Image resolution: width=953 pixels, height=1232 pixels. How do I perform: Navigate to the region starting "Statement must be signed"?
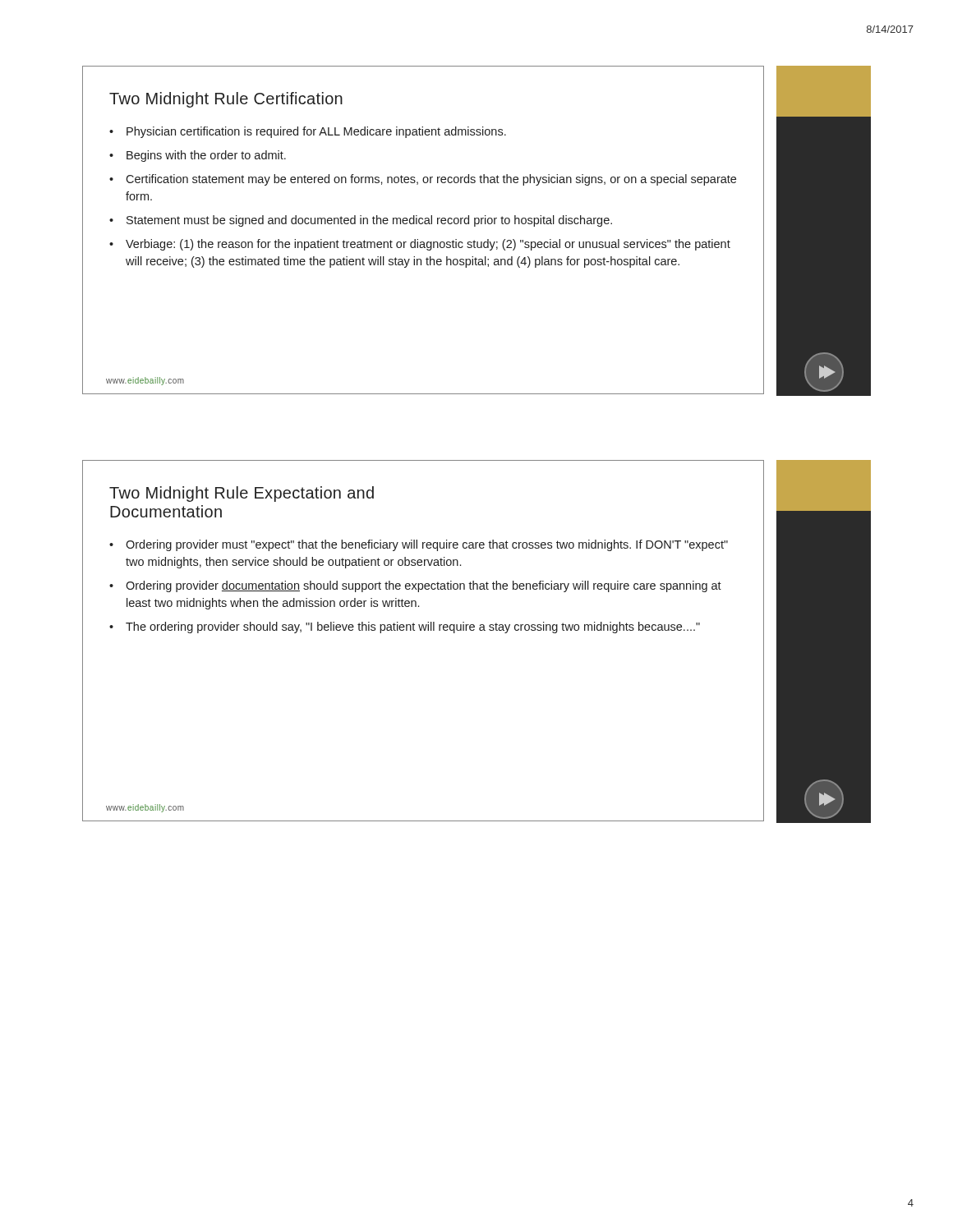pos(369,220)
